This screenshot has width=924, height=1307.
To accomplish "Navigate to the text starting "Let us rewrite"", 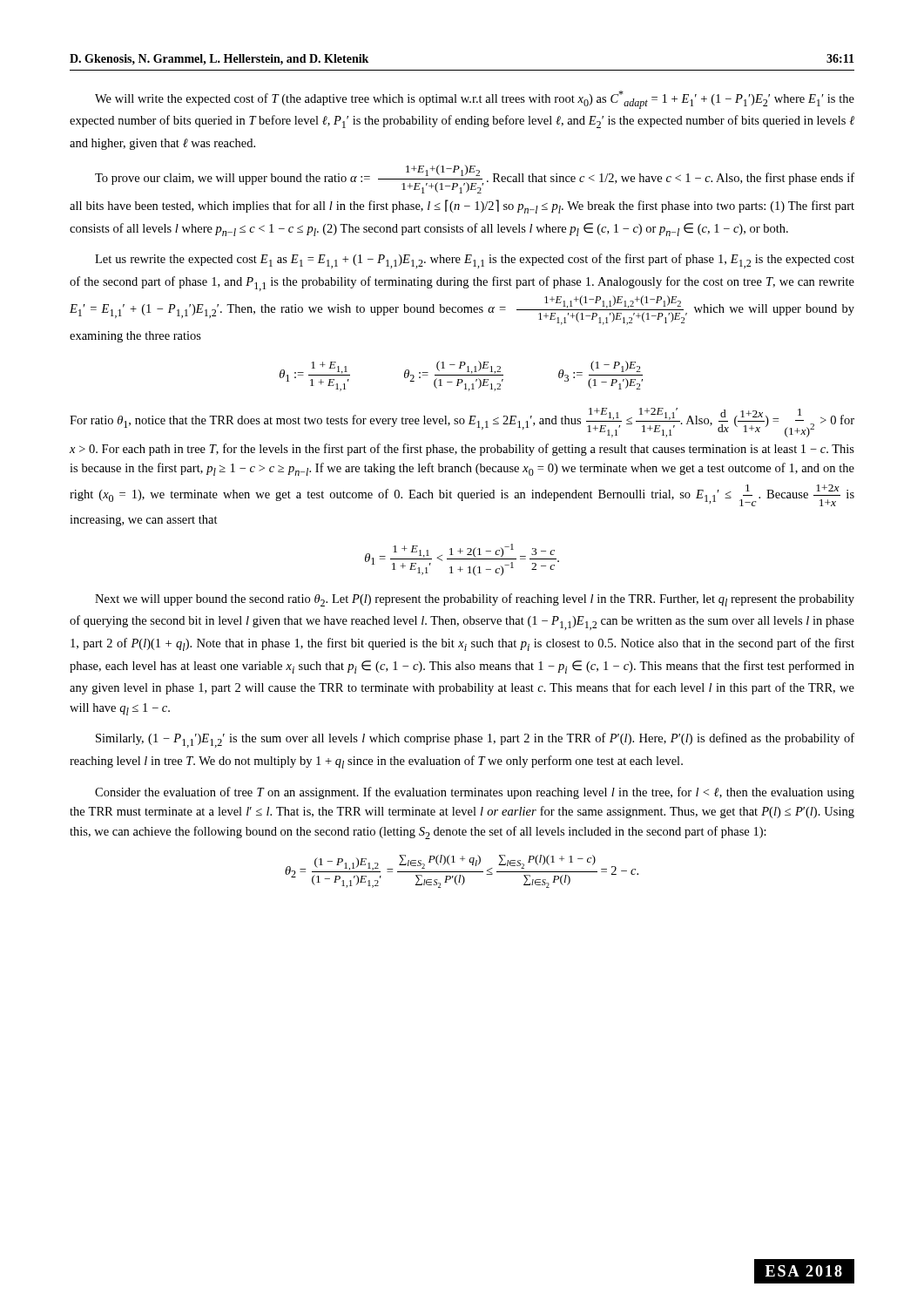I will click(462, 297).
